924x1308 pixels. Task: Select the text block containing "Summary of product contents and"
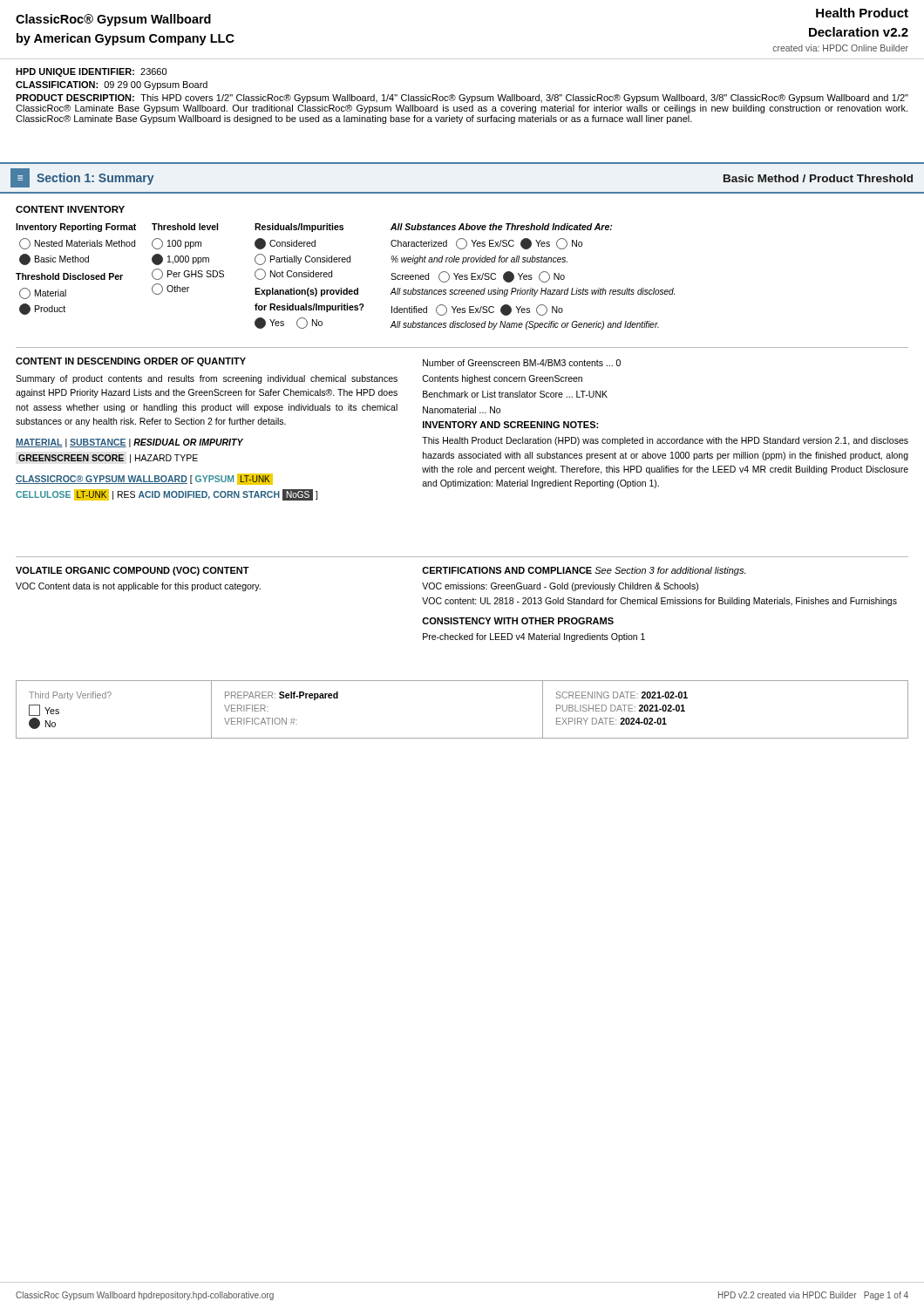click(207, 400)
